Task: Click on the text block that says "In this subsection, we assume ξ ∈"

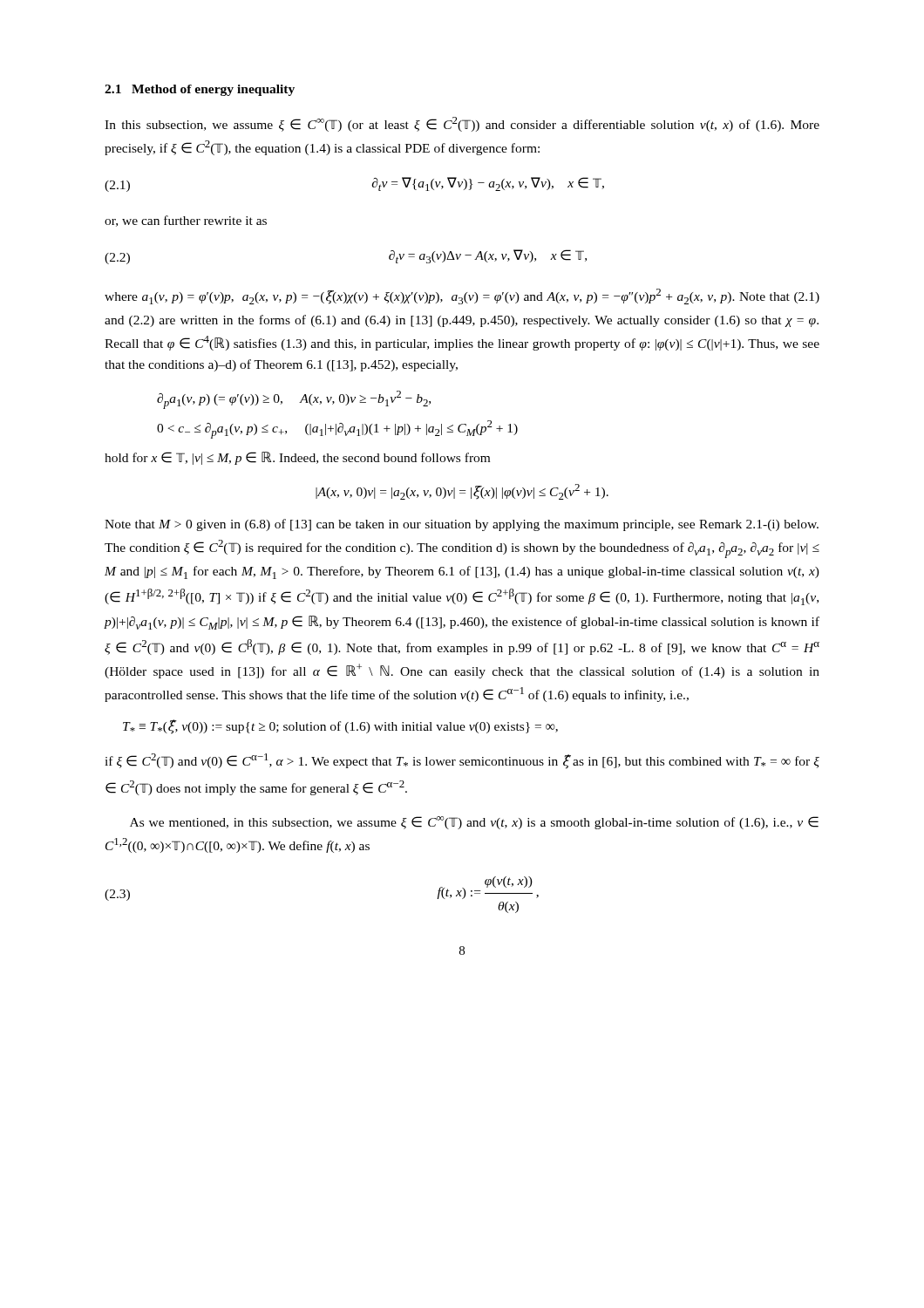Action: (x=462, y=134)
